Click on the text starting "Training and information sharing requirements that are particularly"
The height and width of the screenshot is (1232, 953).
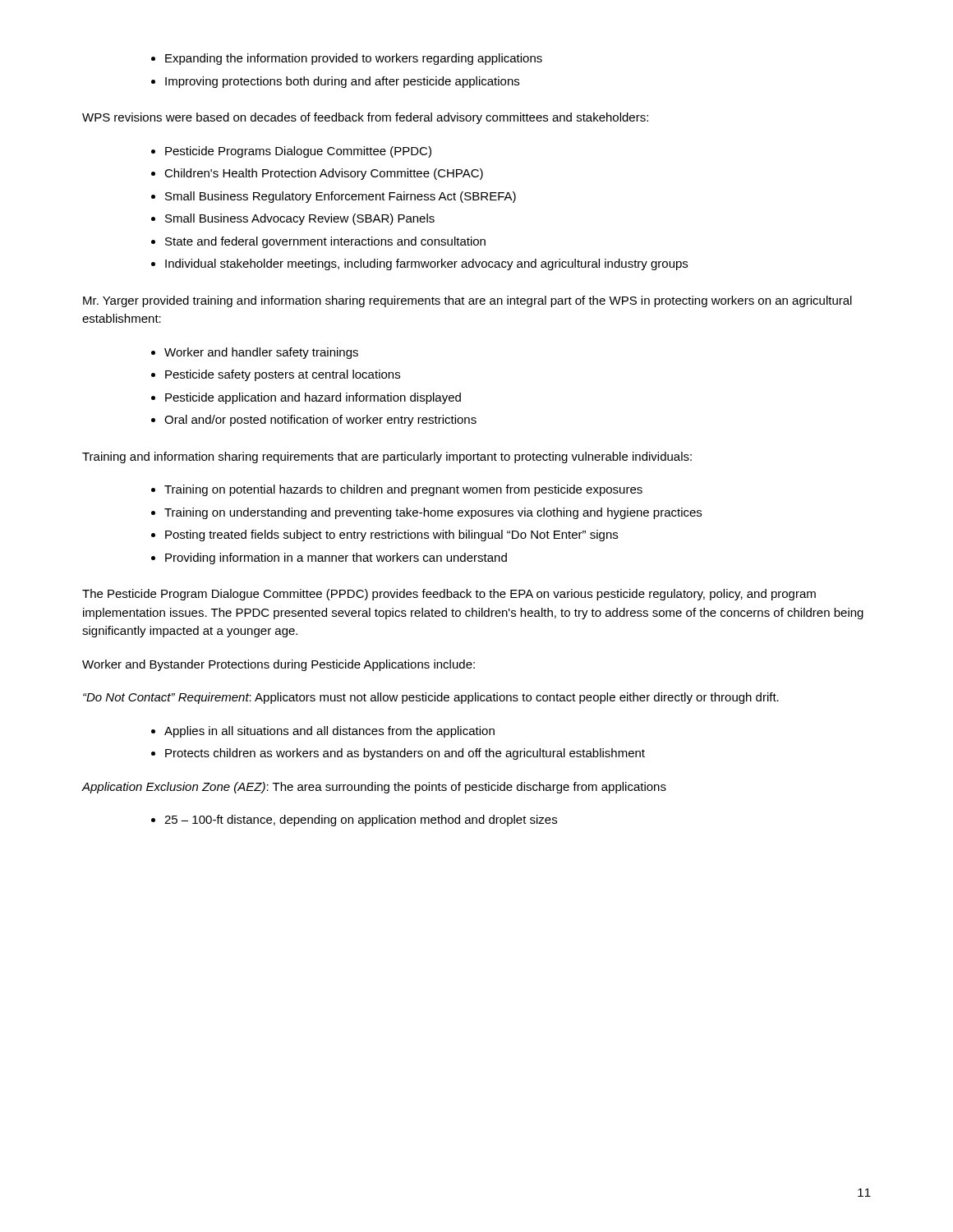[x=387, y=456]
